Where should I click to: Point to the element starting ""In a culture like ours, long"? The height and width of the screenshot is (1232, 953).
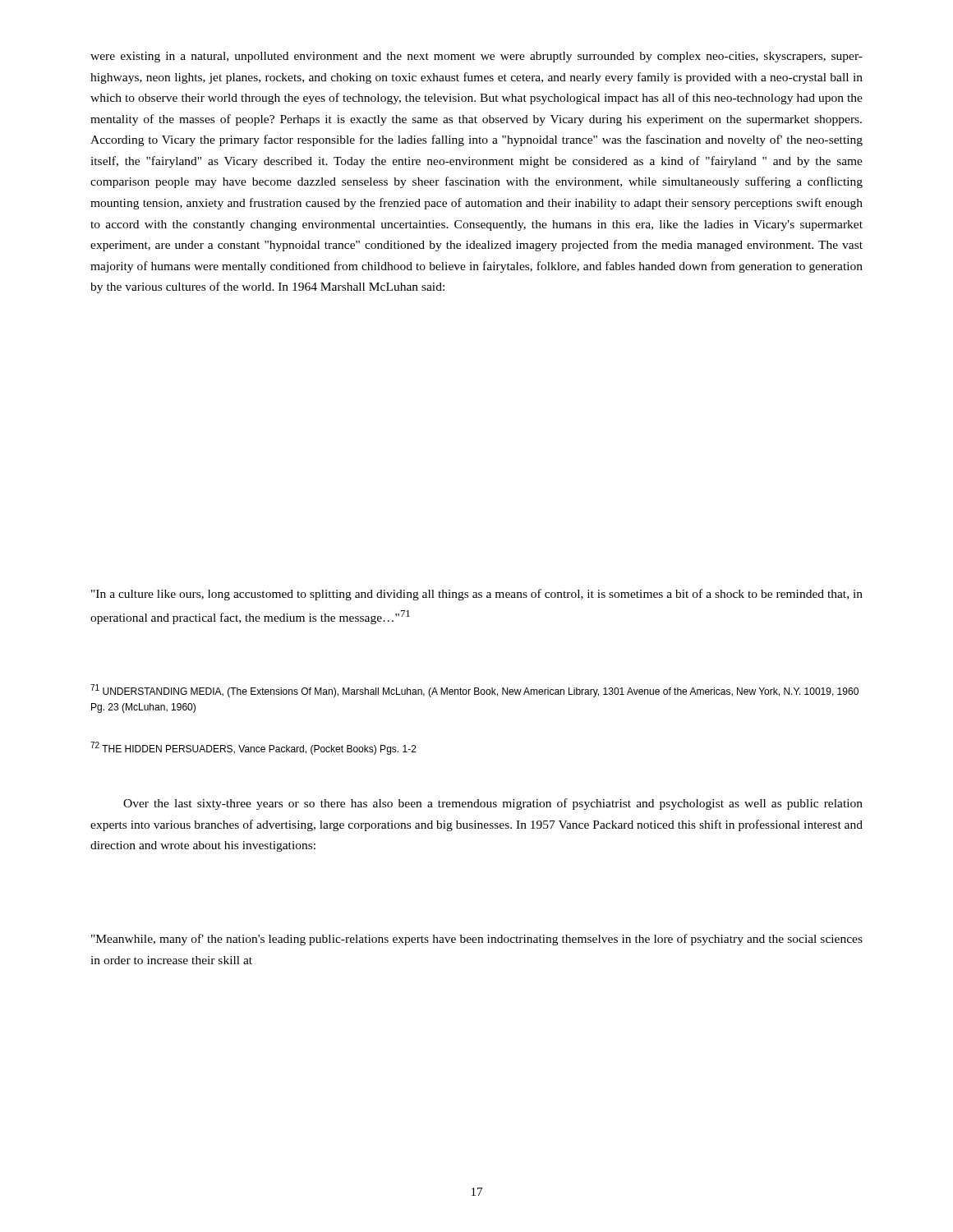[x=476, y=605]
